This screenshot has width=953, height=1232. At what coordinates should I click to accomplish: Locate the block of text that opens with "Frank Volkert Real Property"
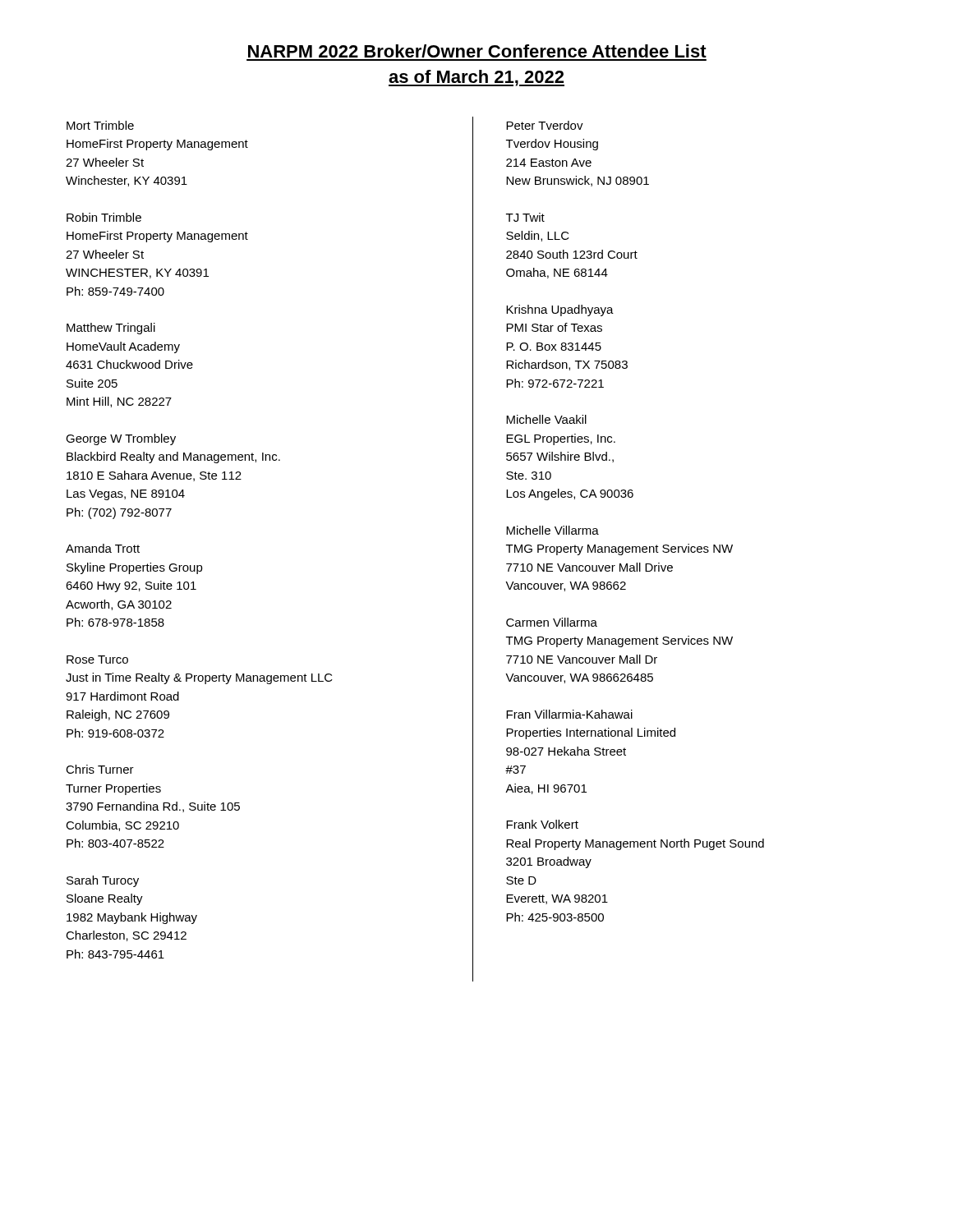[542, 824]
